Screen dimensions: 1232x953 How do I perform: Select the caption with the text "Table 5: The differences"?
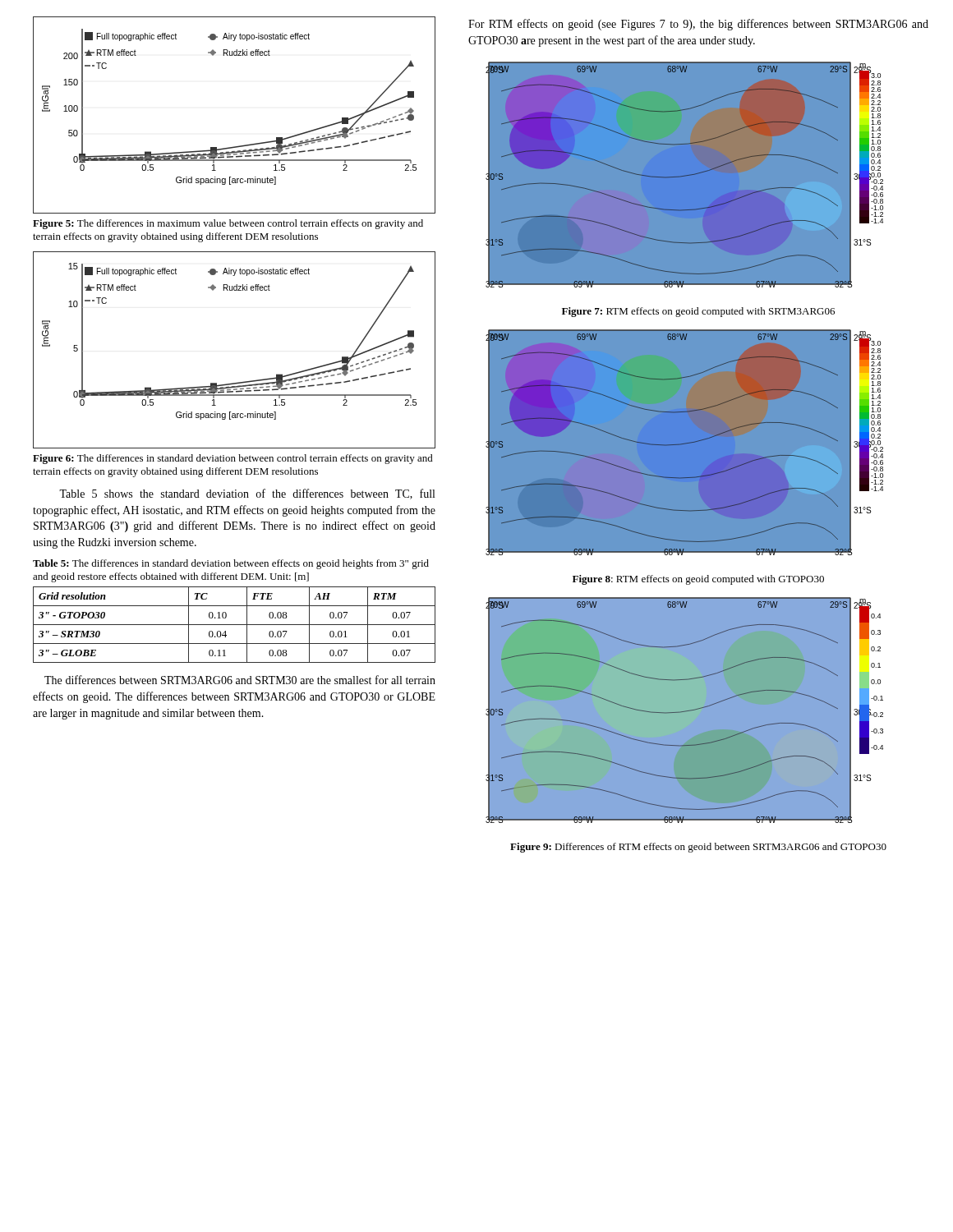click(x=231, y=570)
